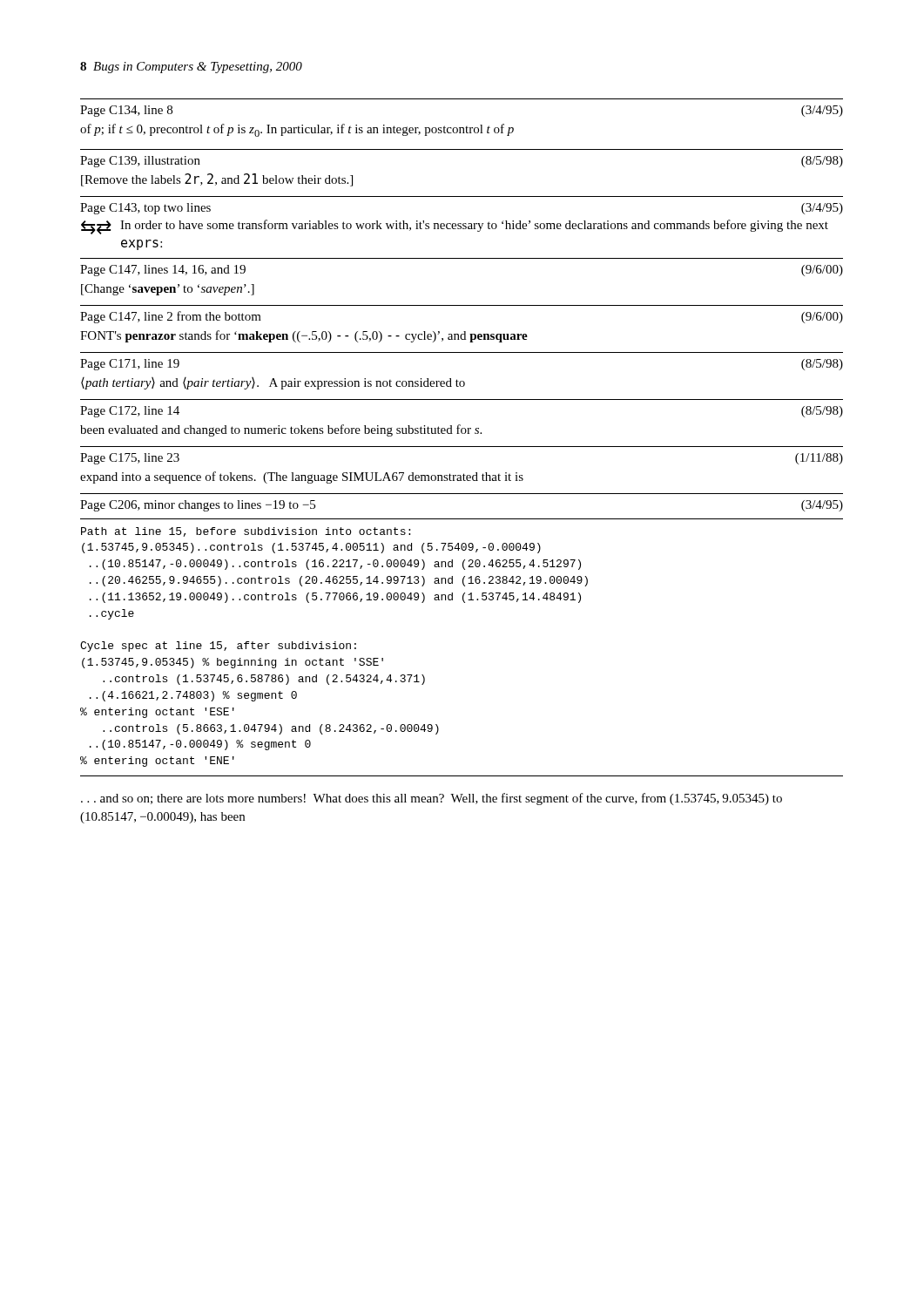Locate the element starting "Path at line 15, before subdivision"
Image resolution: width=924 pixels, height=1307 pixels.
[246, 532]
